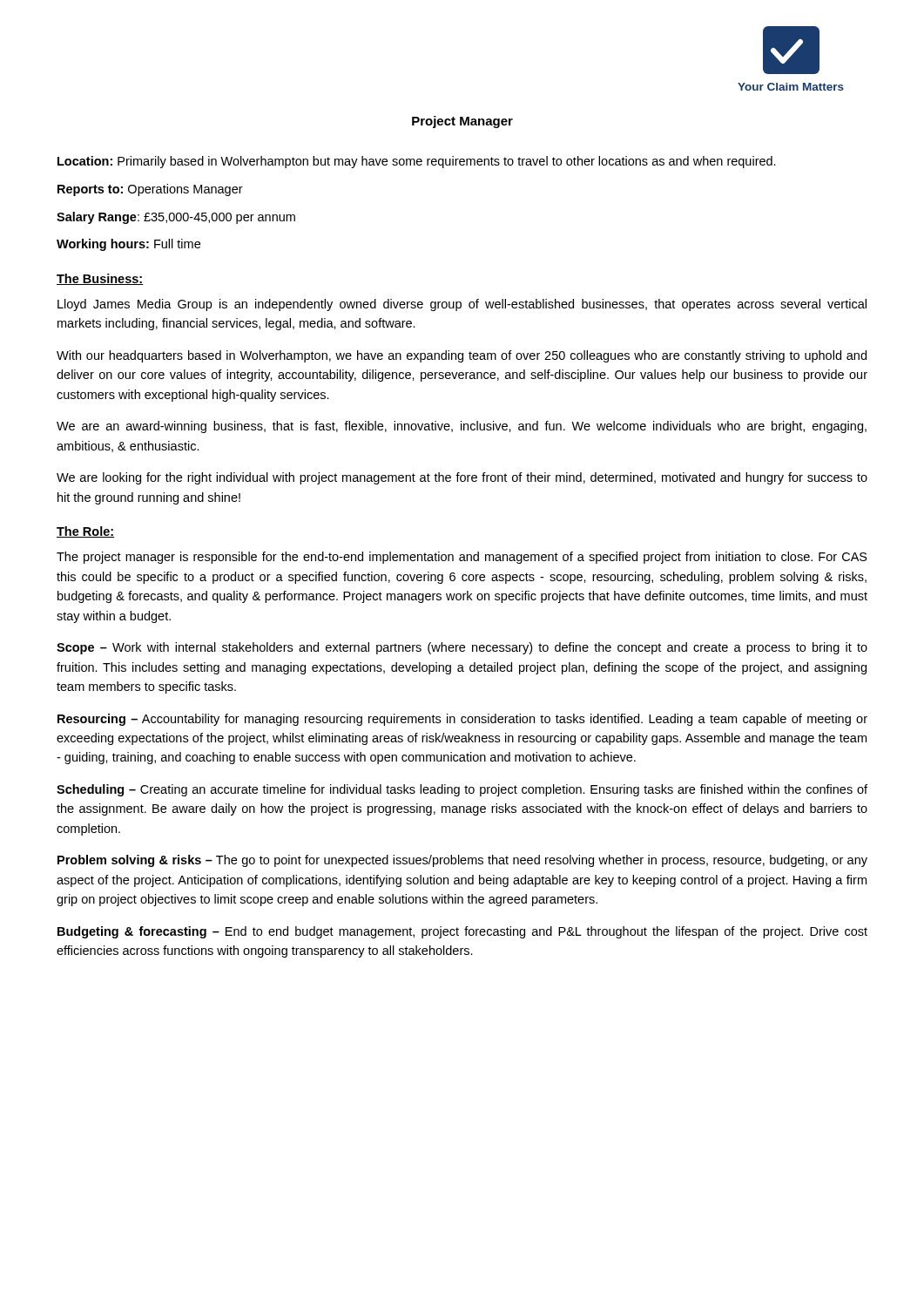Click on the text starting "We are looking for the right individual with"
The width and height of the screenshot is (924, 1307).
tap(462, 488)
